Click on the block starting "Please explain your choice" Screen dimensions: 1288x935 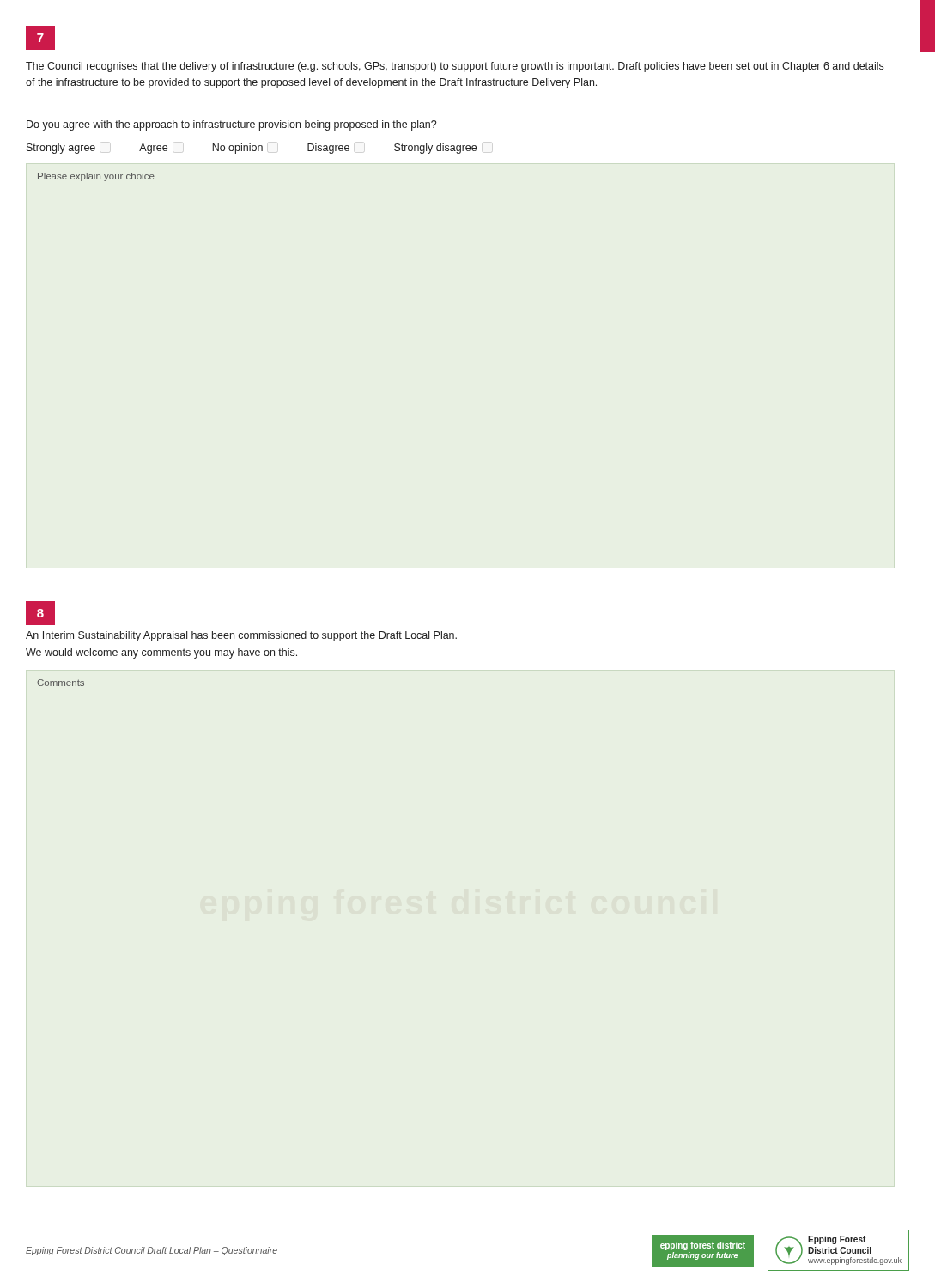pos(96,176)
